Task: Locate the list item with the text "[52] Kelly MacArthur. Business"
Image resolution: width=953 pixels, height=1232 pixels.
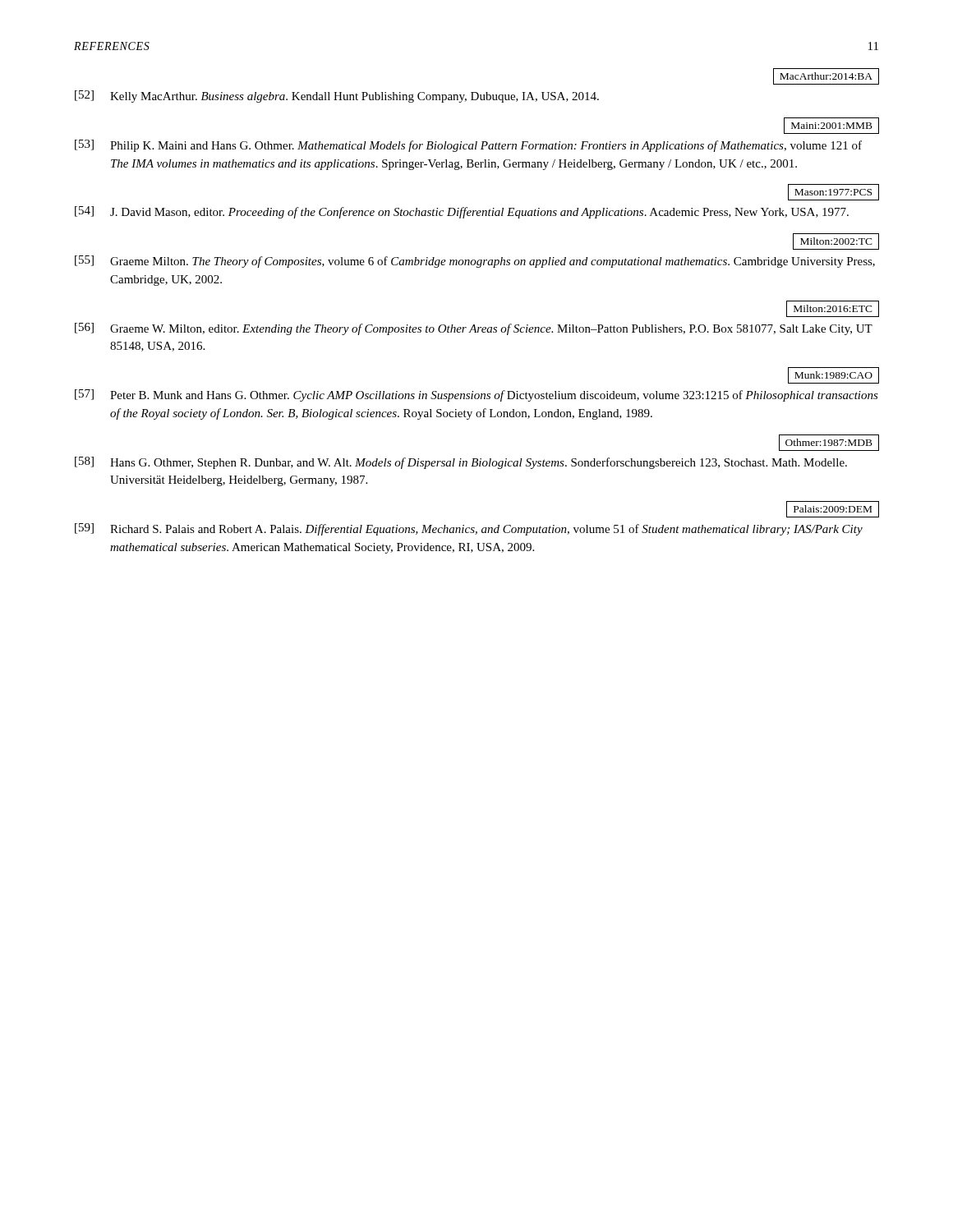Action: tap(337, 97)
